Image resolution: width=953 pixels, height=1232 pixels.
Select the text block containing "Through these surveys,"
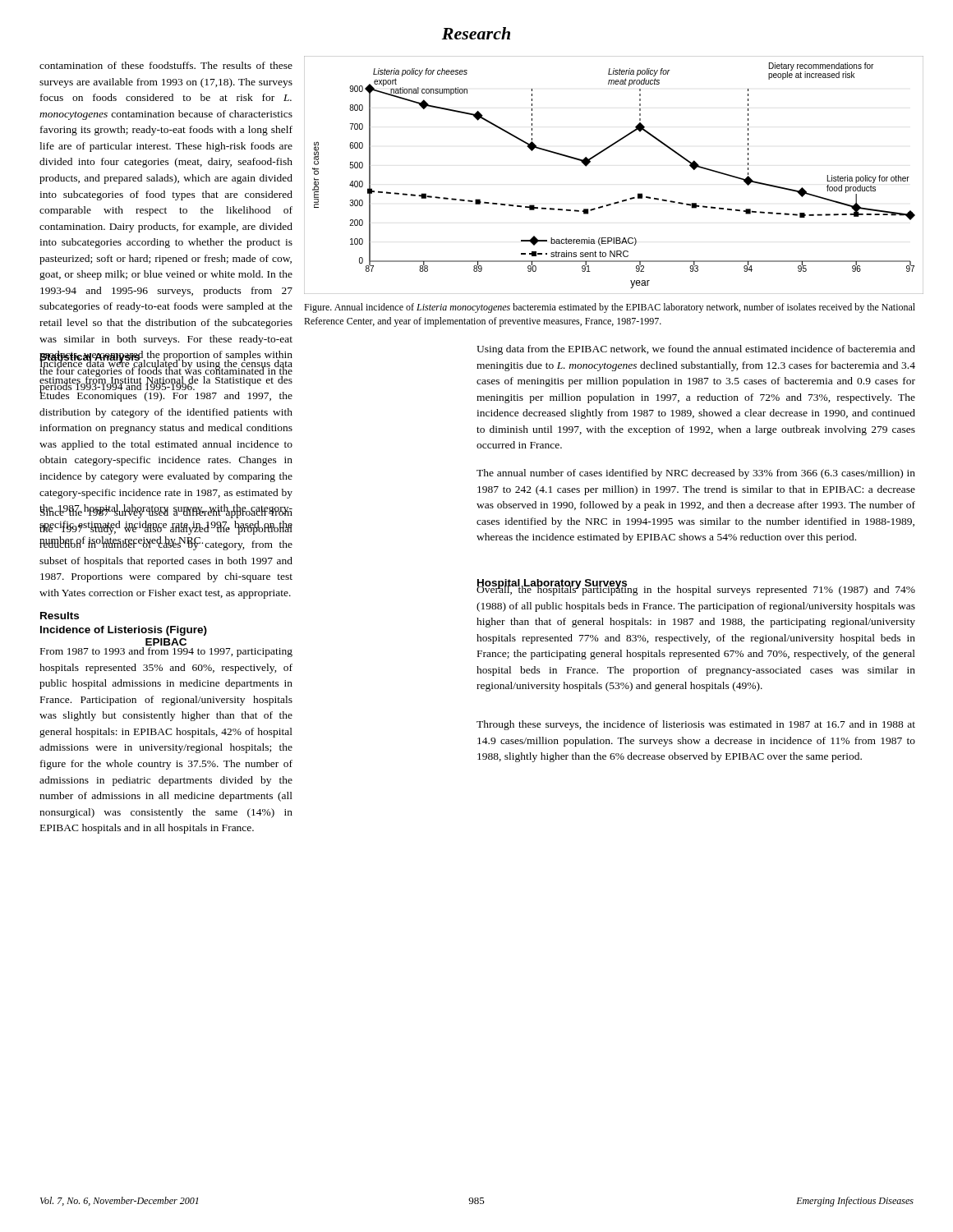pos(696,740)
